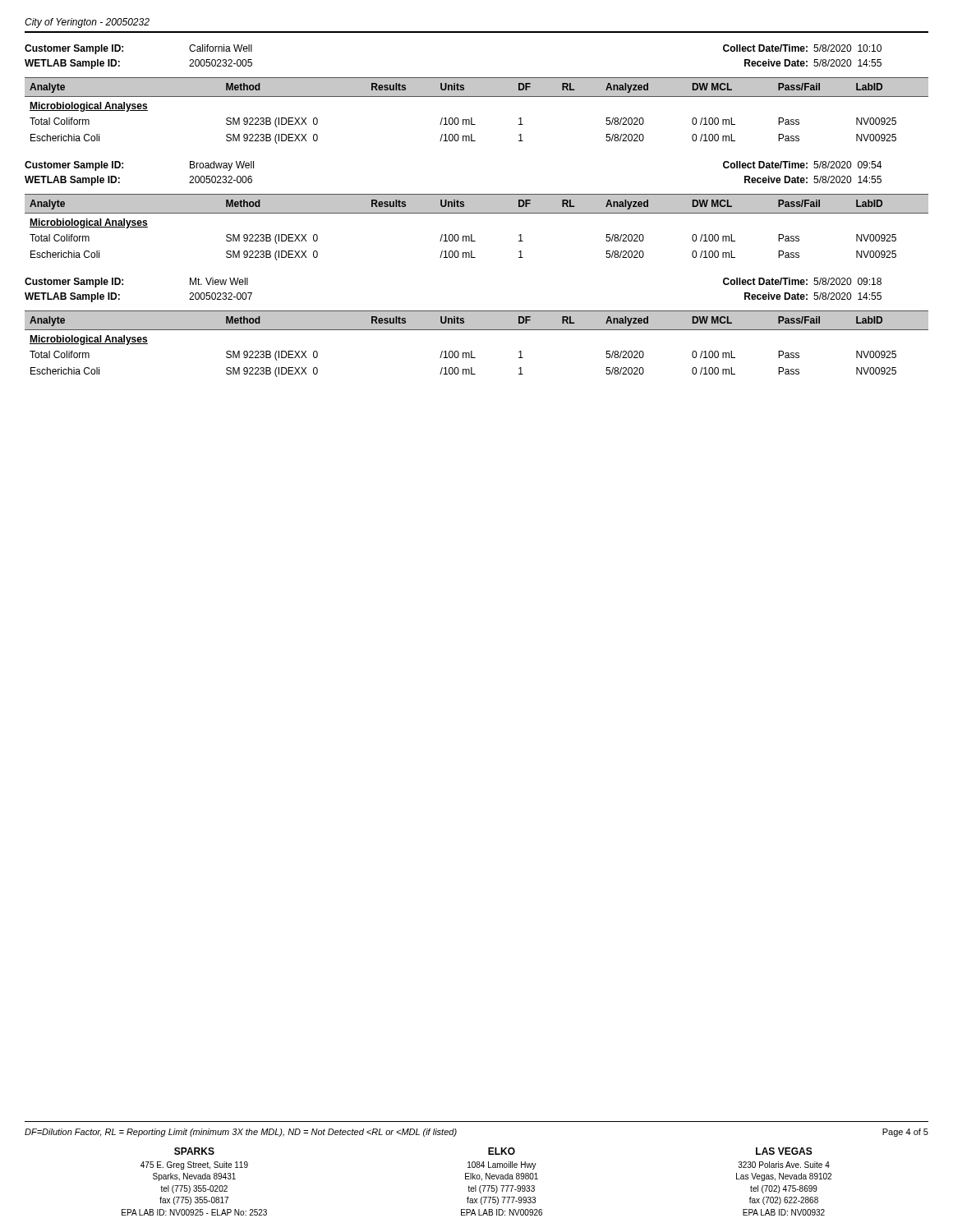Click on the passage starting "Customer Sample ID: Broadway Well Collect"
The height and width of the screenshot is (1232, 953).
click(69, 165)
